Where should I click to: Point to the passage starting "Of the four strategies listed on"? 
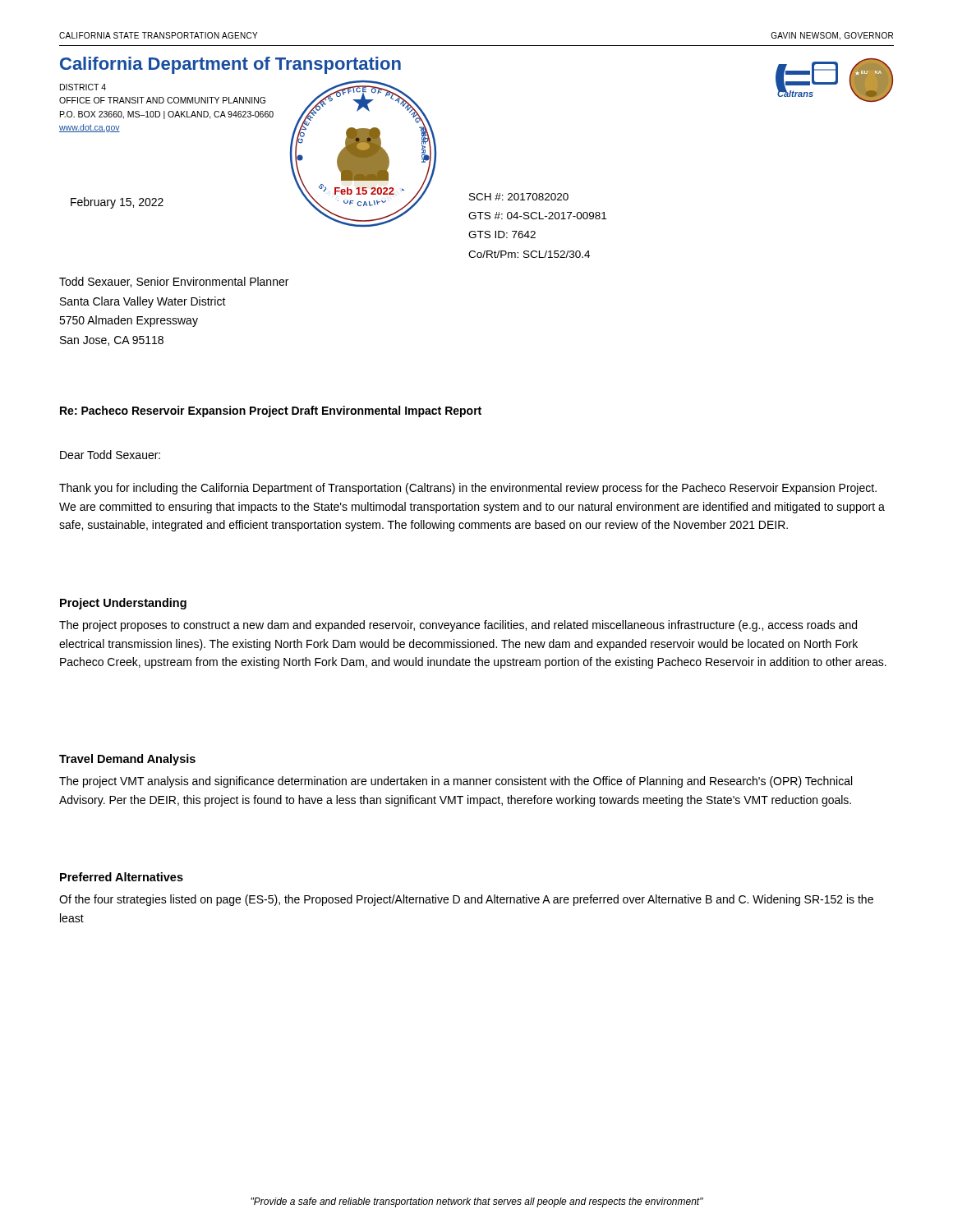tap(466, 909)
